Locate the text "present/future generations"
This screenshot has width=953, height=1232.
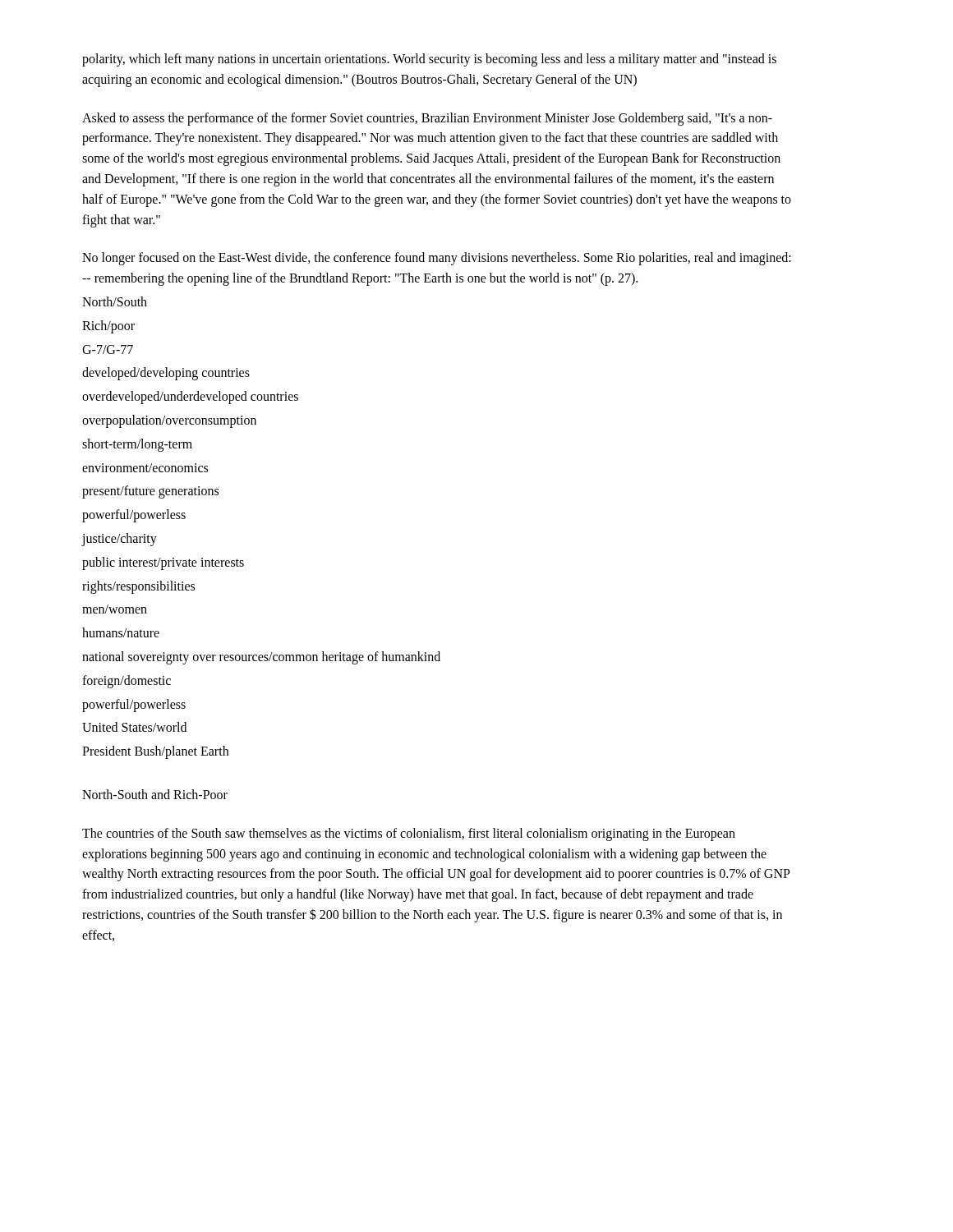[151, 491]
